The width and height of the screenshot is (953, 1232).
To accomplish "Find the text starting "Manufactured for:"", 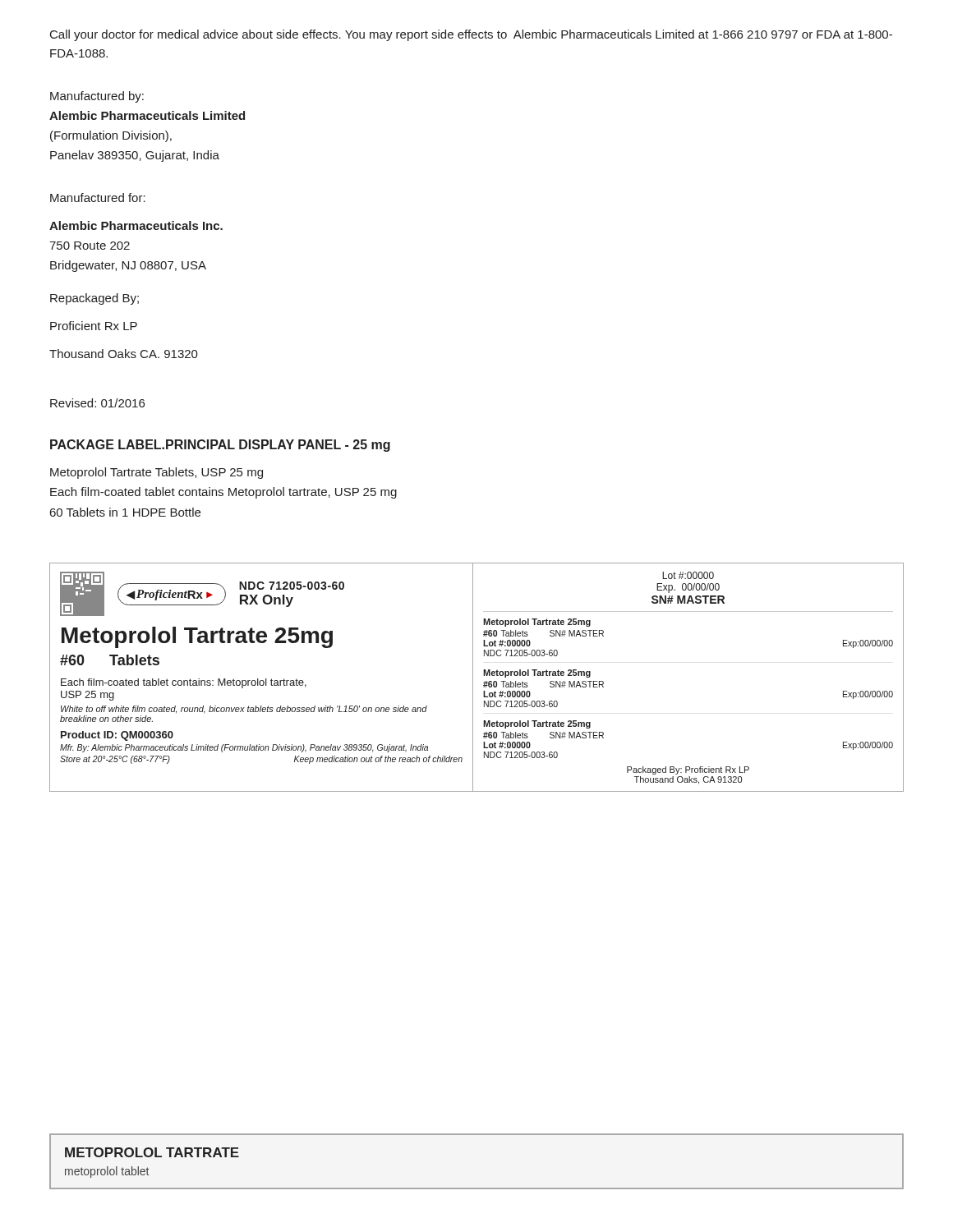I will [x=98, y=197].
